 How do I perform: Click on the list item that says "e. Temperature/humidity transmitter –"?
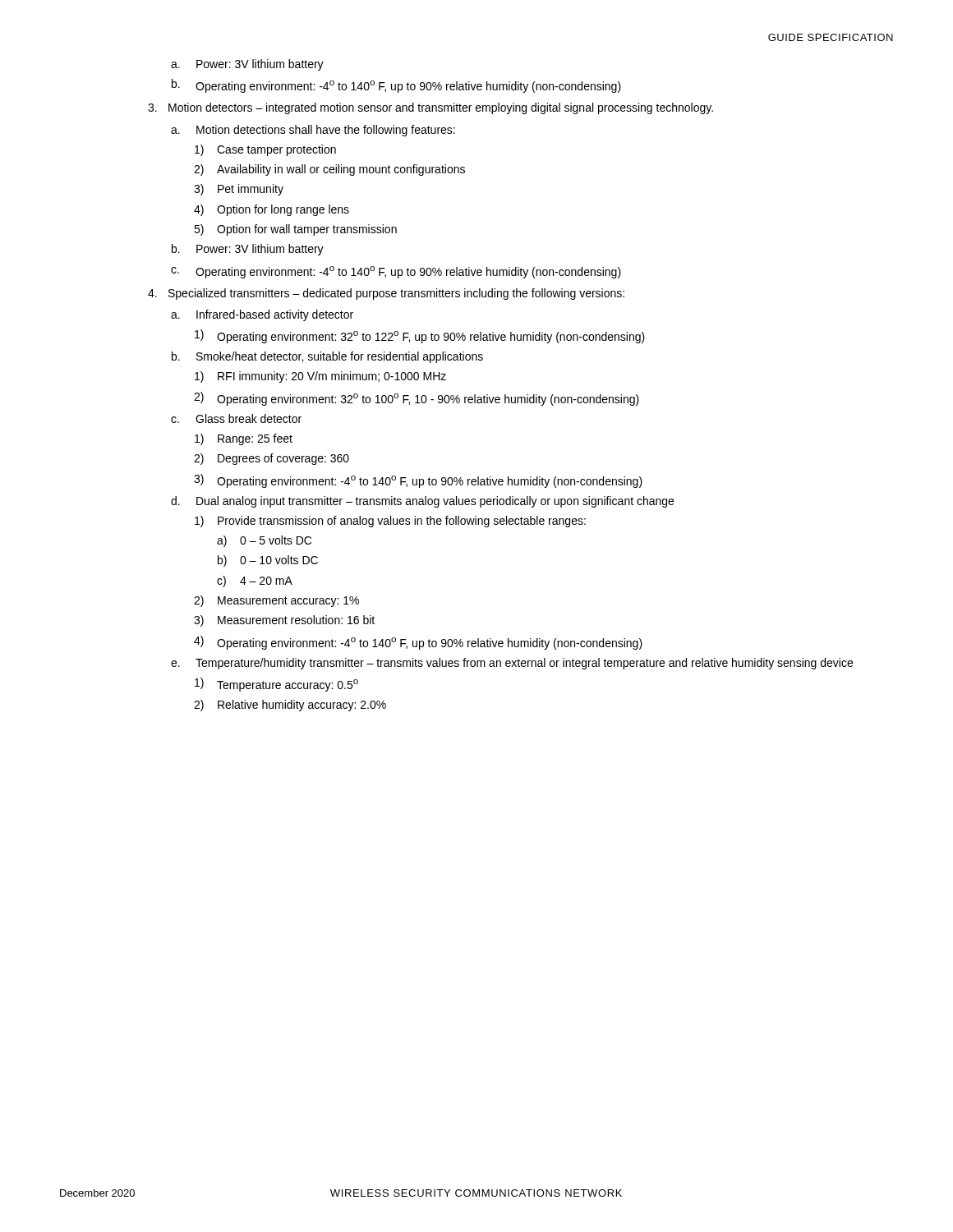coord(512,663)
